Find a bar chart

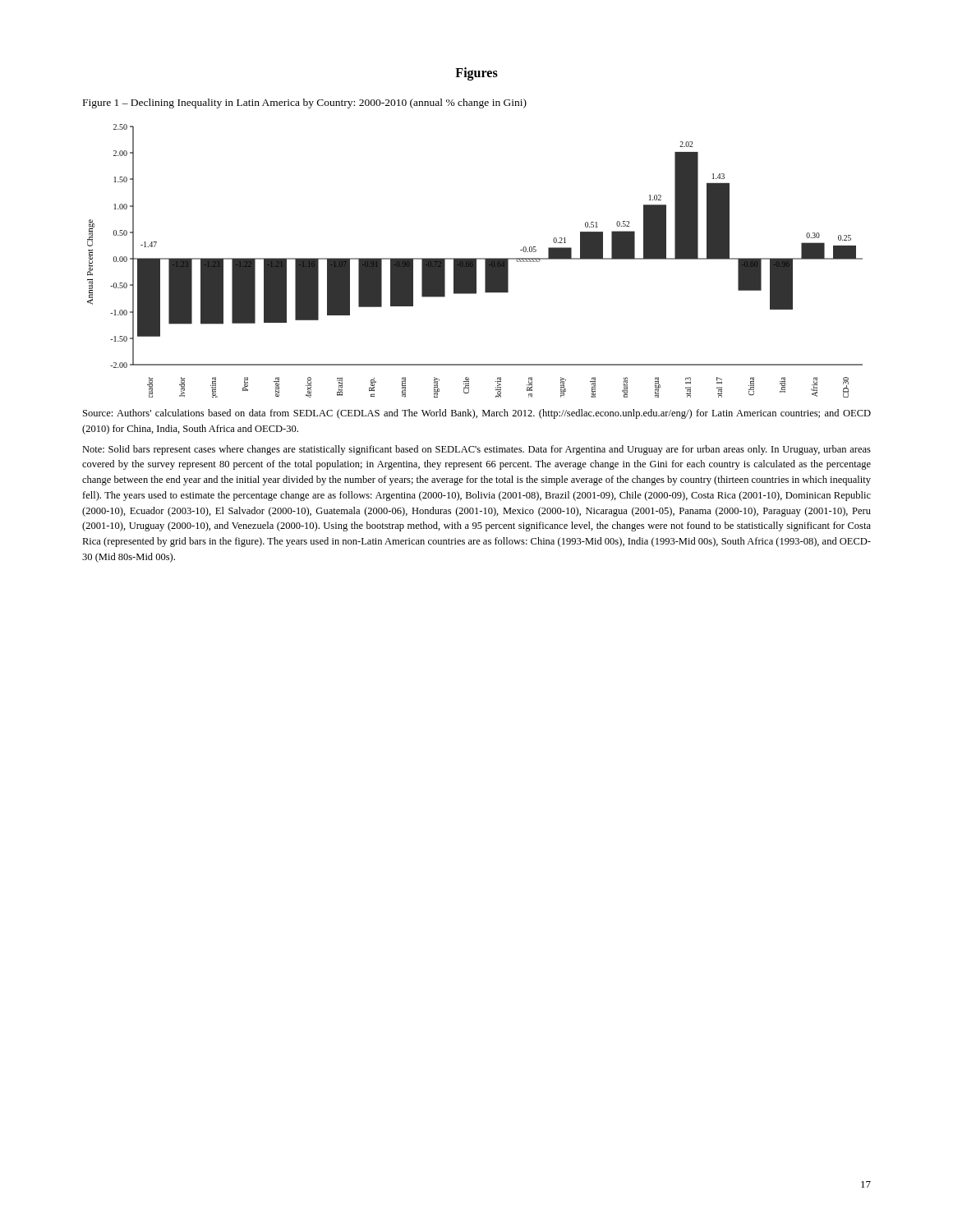click(476, 258)
